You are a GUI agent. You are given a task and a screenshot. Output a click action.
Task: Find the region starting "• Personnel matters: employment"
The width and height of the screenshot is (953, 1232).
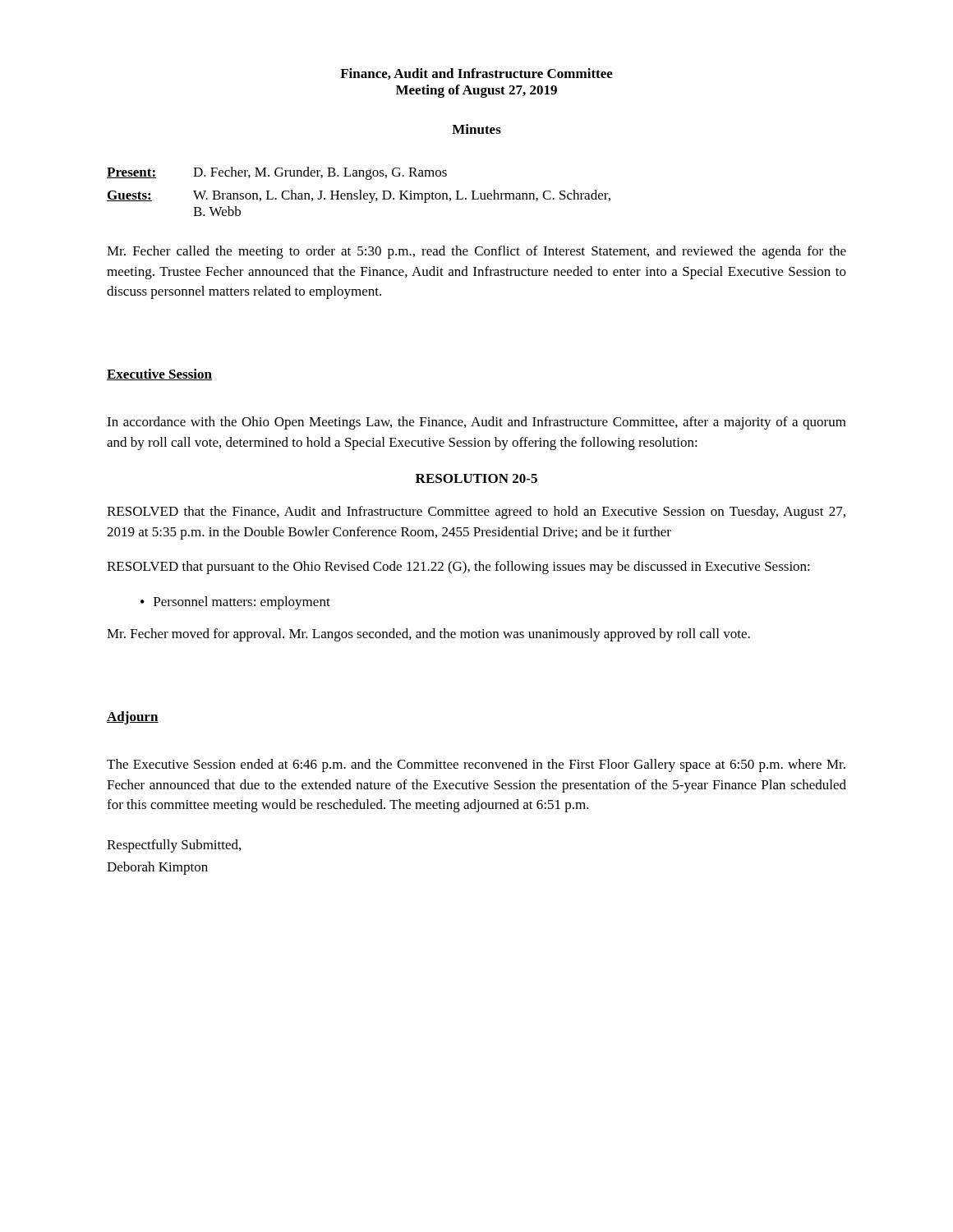pos(235,603)
